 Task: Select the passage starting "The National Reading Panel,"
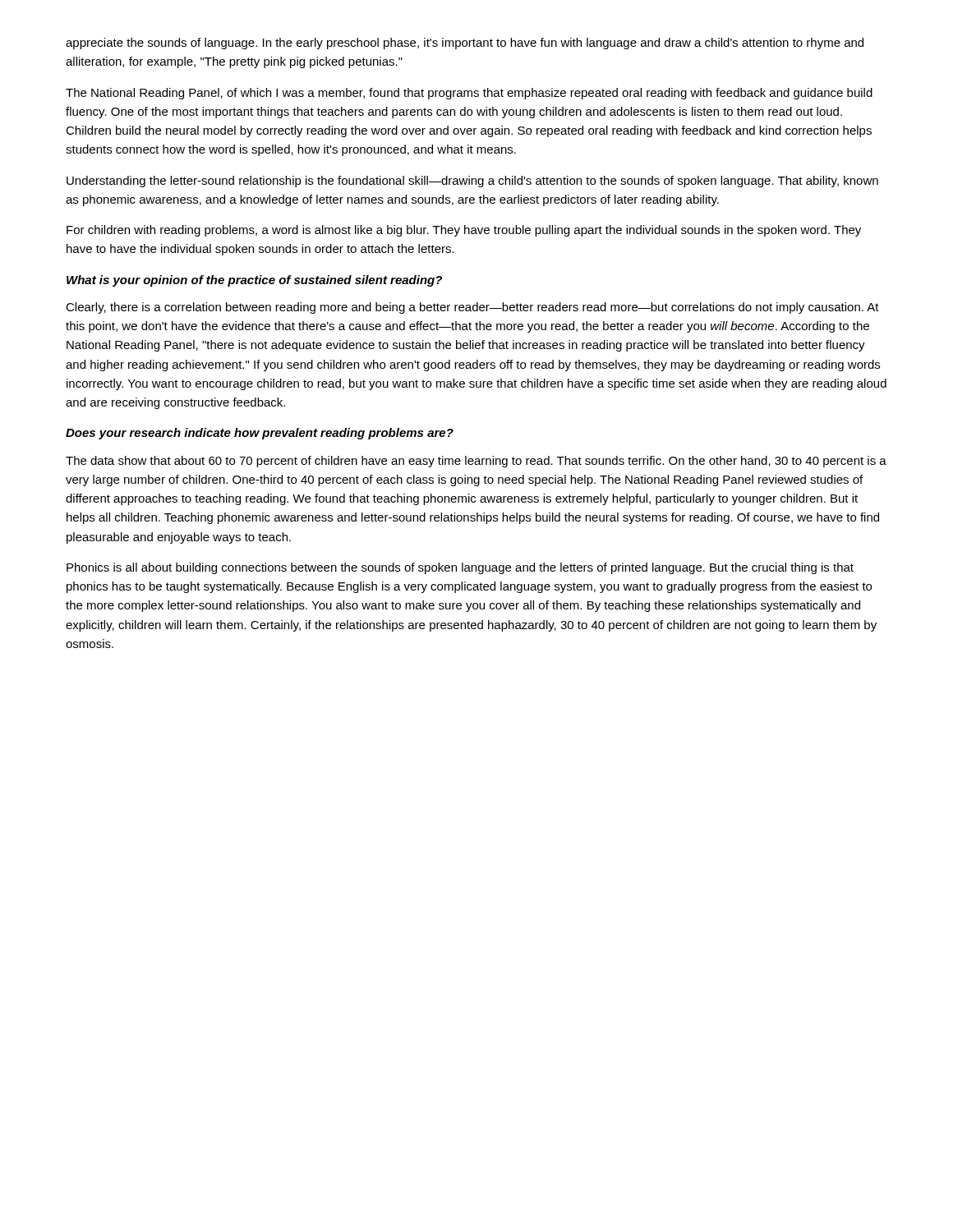(x=469, y=121)
